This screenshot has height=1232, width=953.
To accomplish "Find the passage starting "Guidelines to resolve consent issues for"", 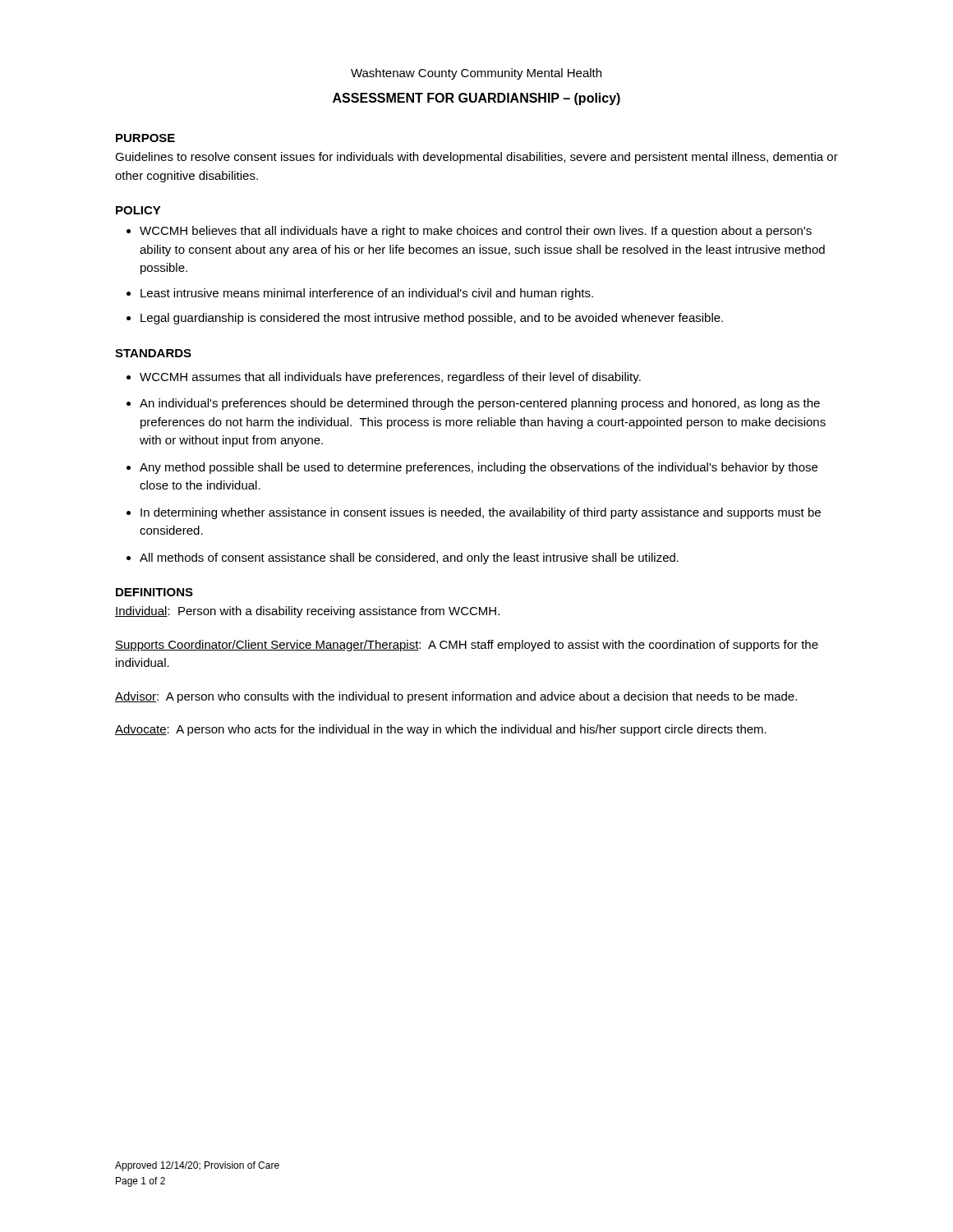I will coord(476,166).
